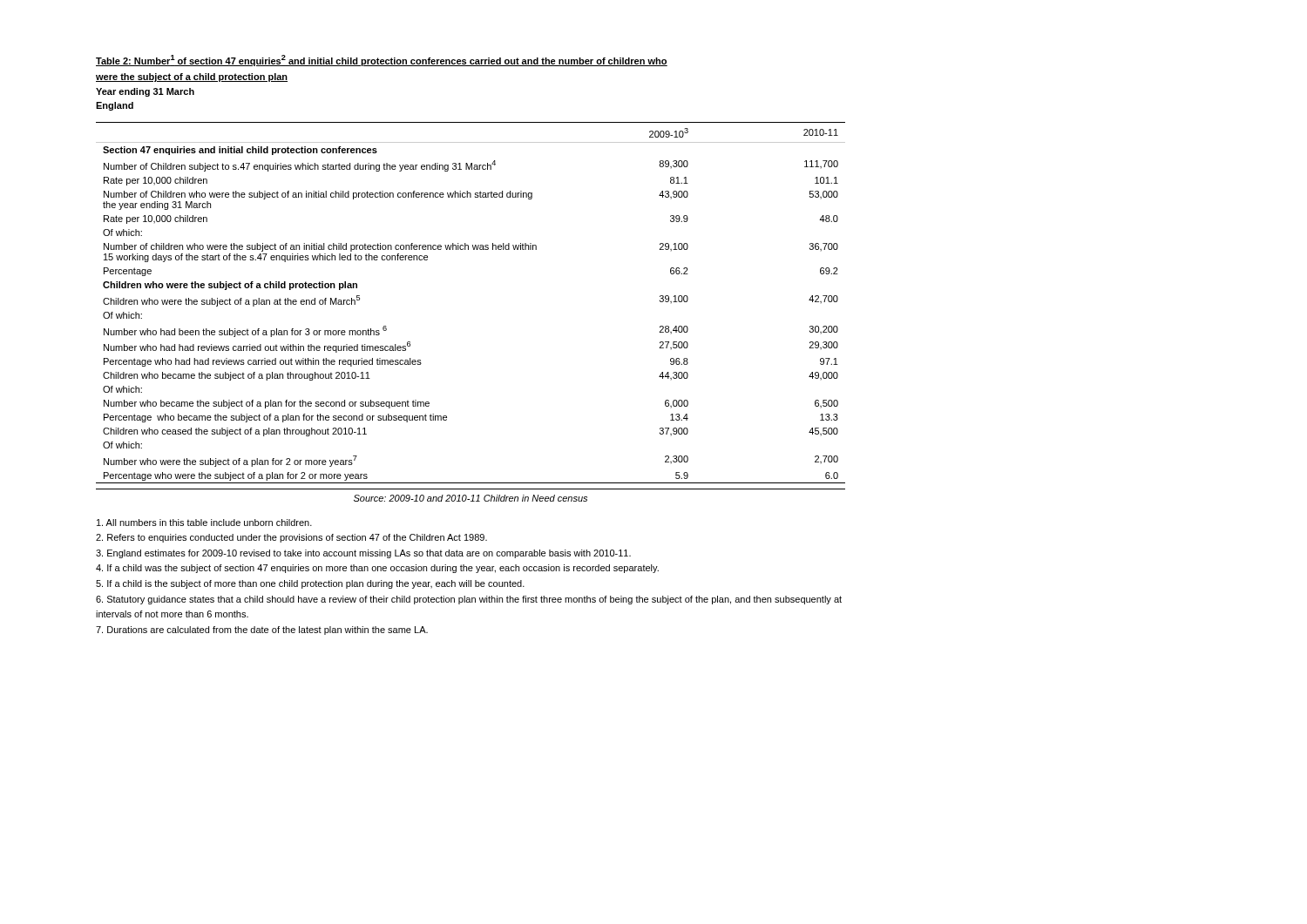Locate the footnote that reads "If a child was the subject"
The width and height of the screenshot is (1307, 924).
point(471,569)
